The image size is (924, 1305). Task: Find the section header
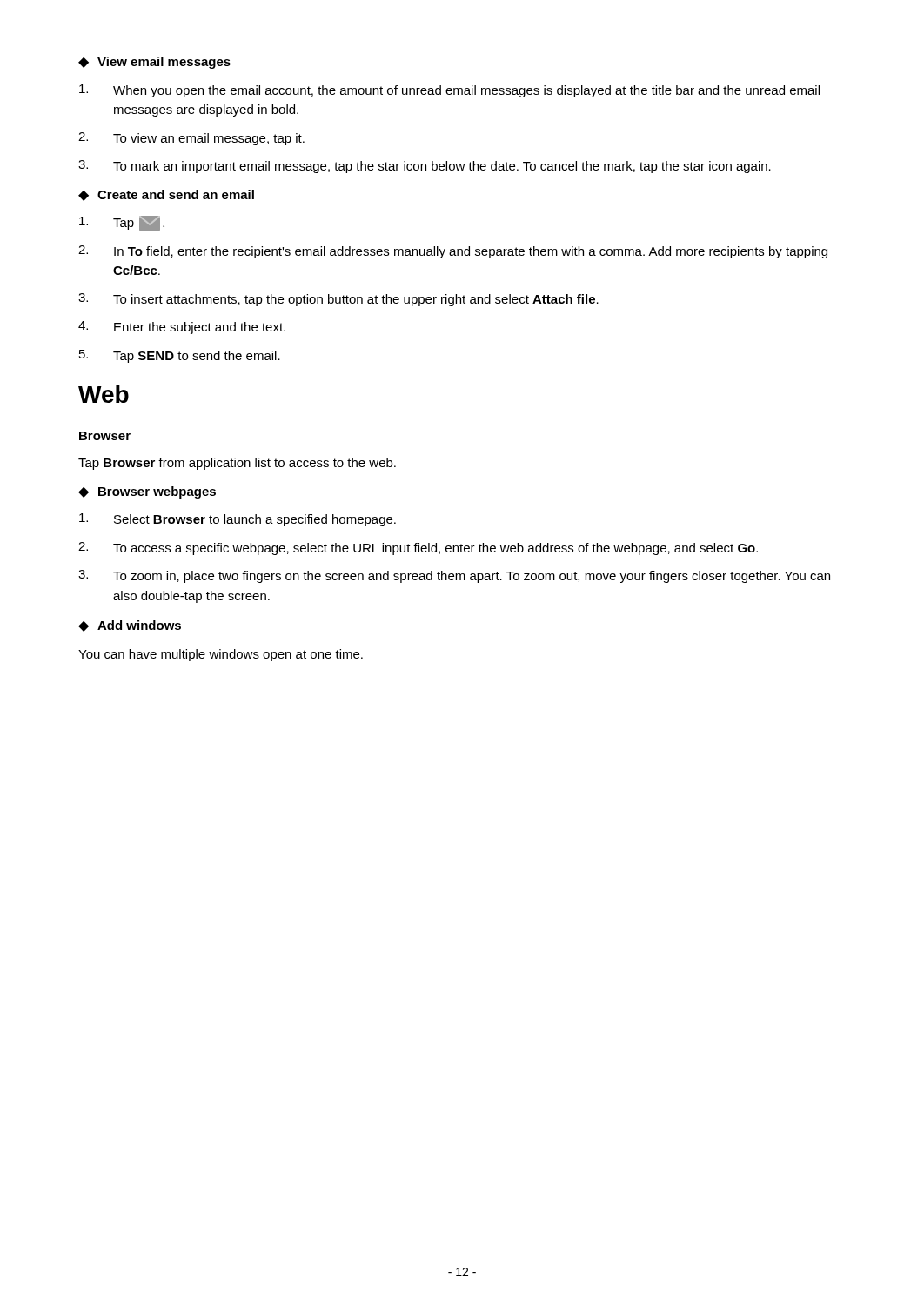click(104, 435)
